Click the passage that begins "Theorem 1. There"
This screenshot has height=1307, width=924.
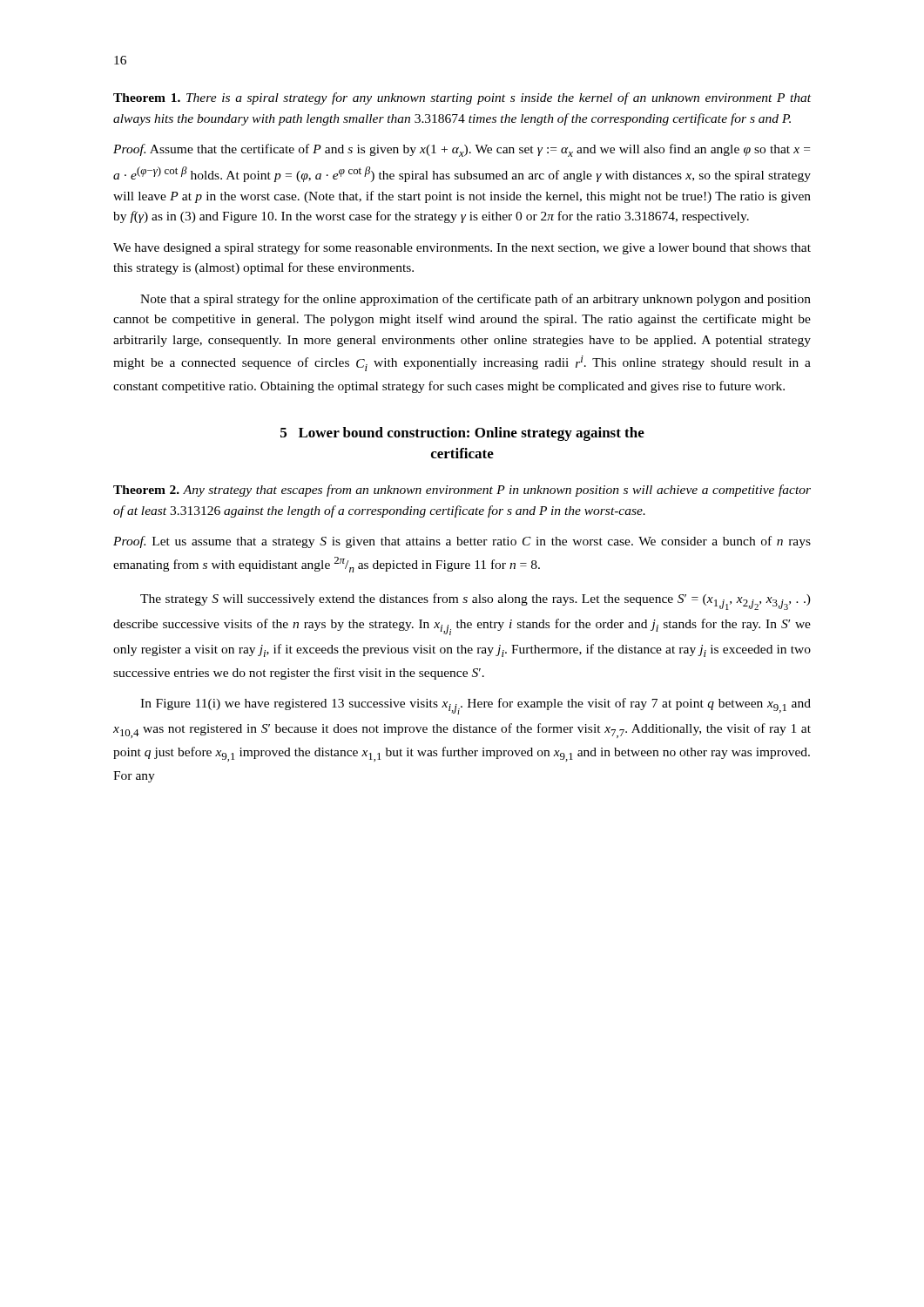click(x=462, y=107)
